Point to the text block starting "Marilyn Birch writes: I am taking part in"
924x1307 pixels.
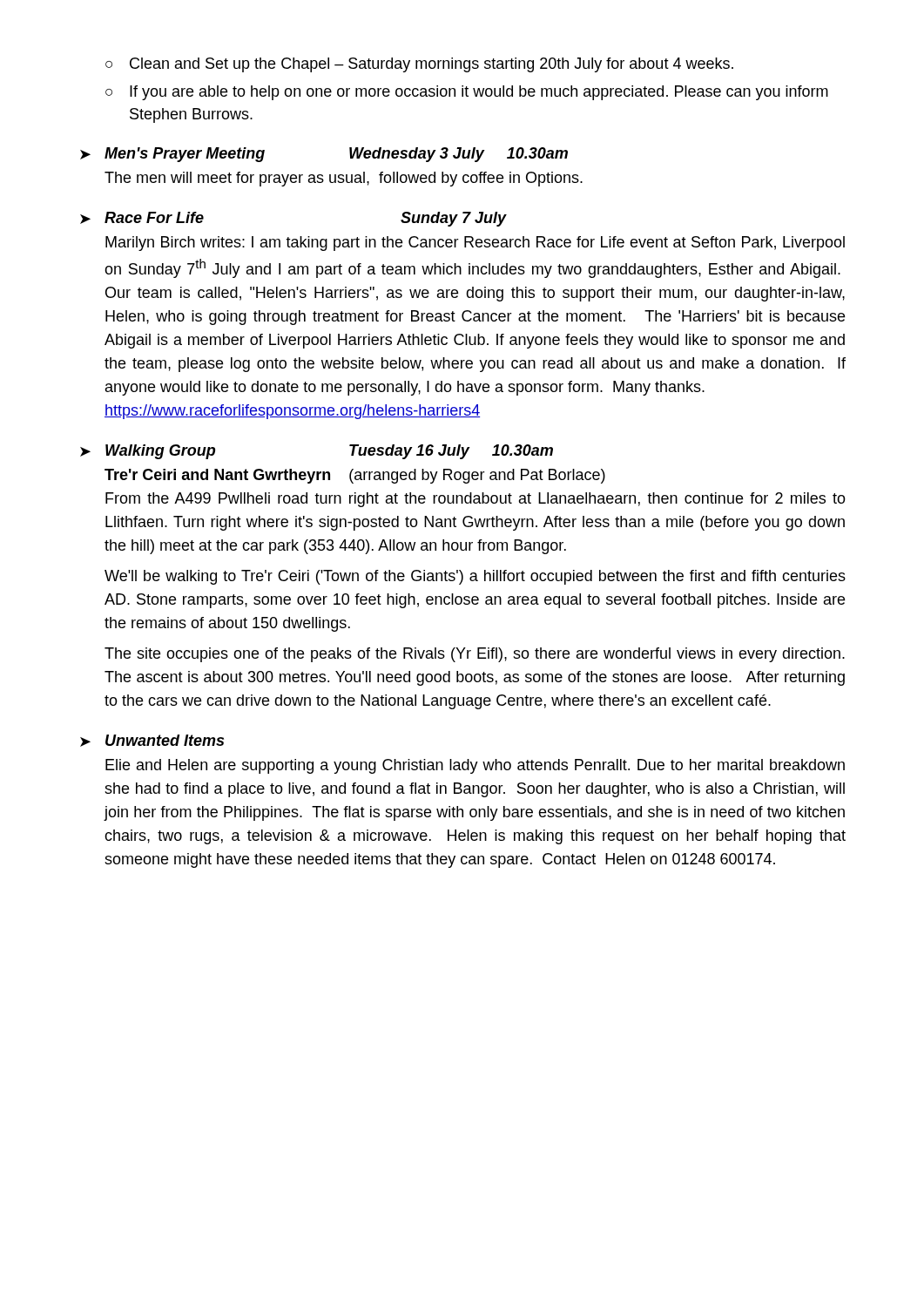475,327
